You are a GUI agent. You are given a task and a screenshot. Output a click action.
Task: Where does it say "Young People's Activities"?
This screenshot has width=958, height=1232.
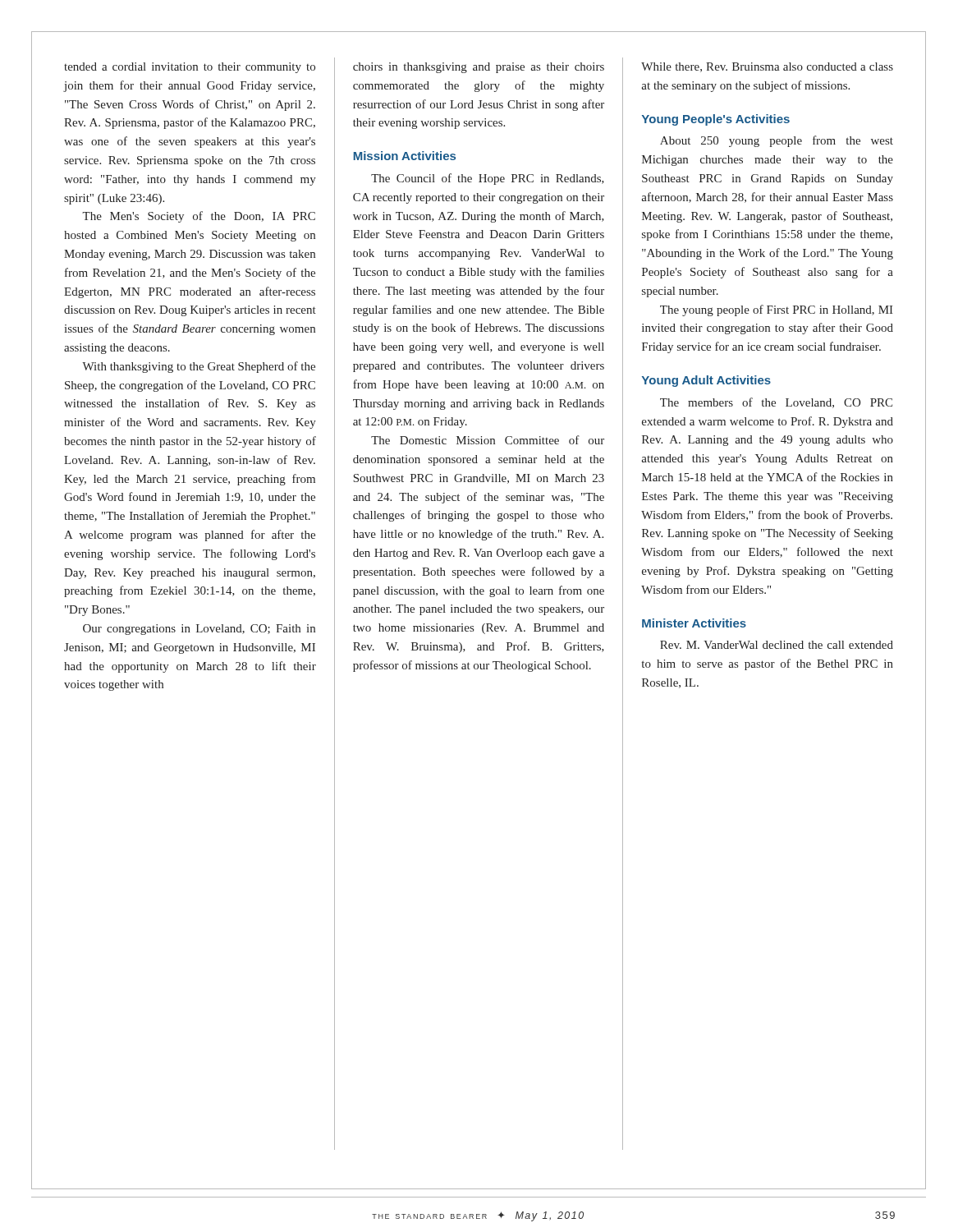[716, 118]
